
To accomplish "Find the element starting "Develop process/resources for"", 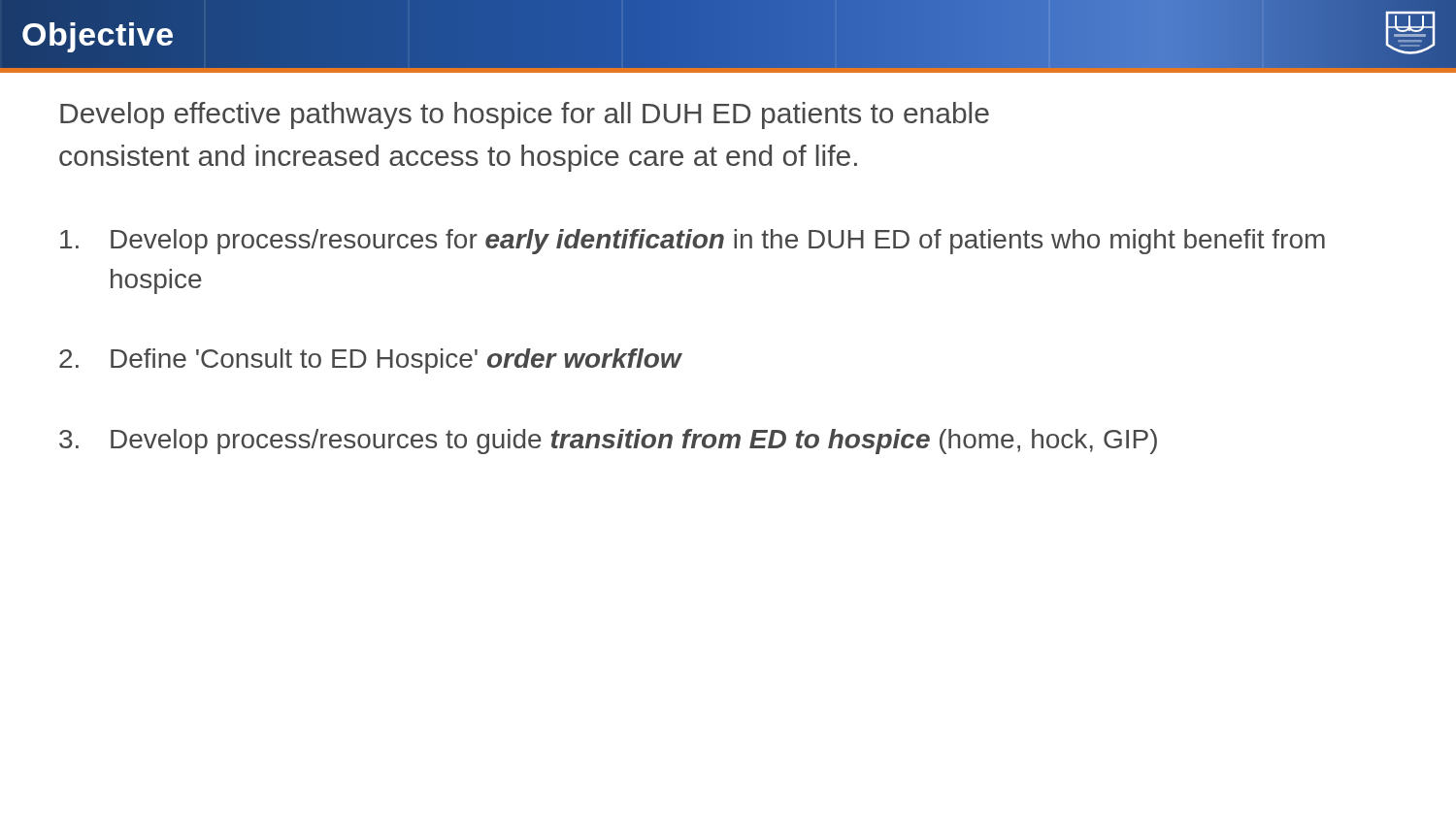I will tap(728, 260).
